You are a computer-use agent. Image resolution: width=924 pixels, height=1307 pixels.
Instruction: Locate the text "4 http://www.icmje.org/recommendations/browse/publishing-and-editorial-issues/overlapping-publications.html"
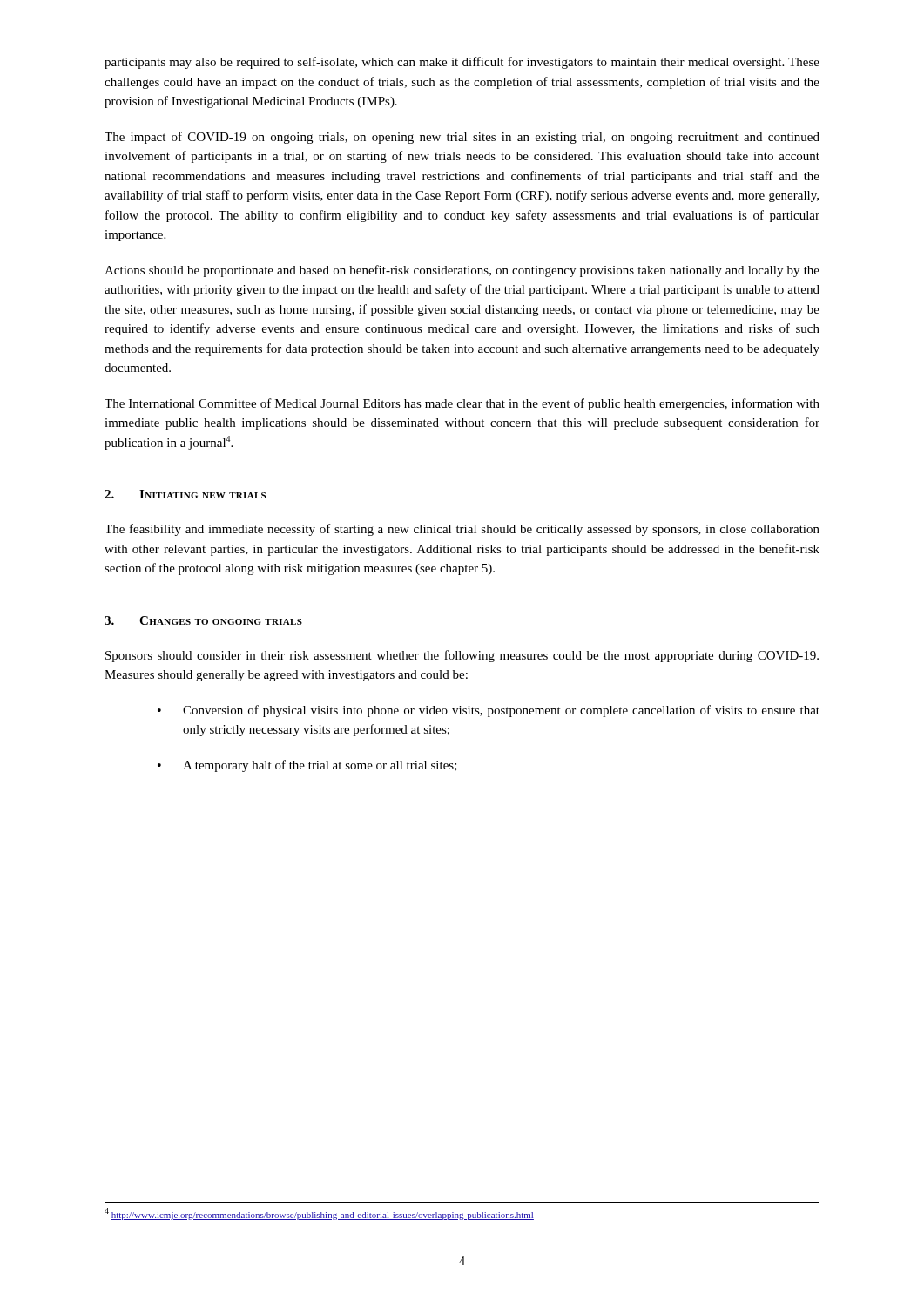click(462, 1215)
